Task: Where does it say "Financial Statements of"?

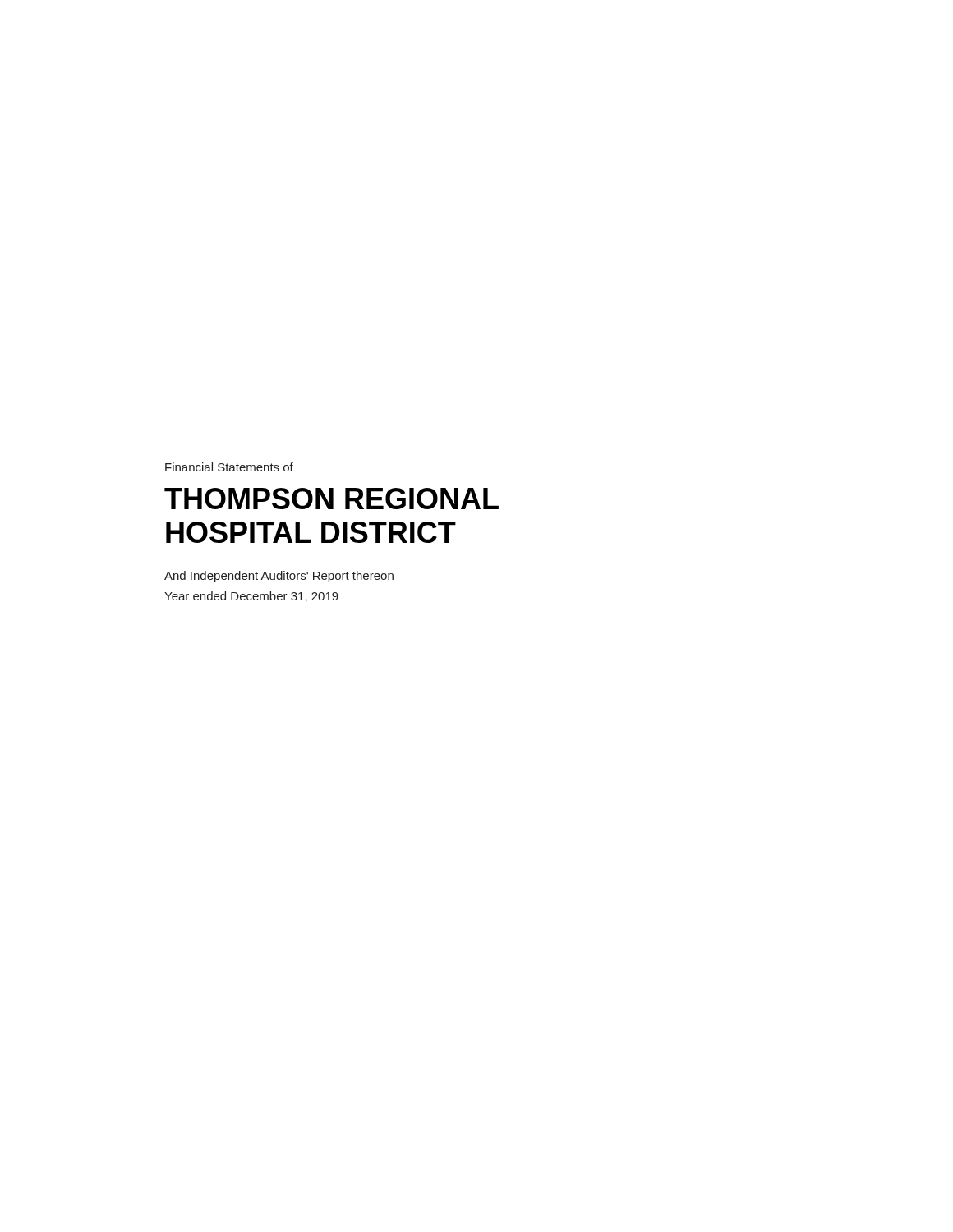Action: click(x=229, y=467)
